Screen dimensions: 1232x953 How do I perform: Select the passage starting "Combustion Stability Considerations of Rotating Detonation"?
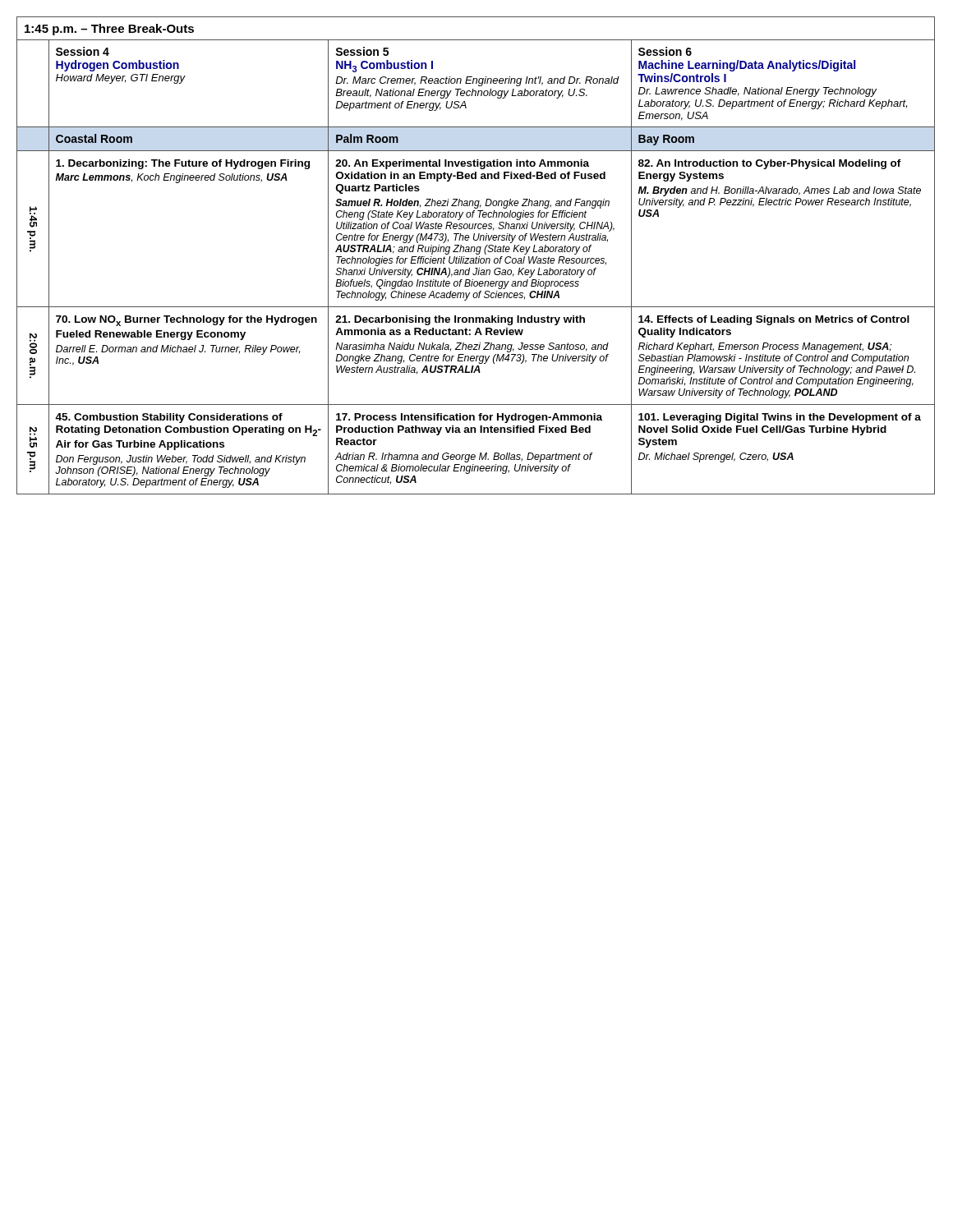pyautogui.click(x=188, y=449)
